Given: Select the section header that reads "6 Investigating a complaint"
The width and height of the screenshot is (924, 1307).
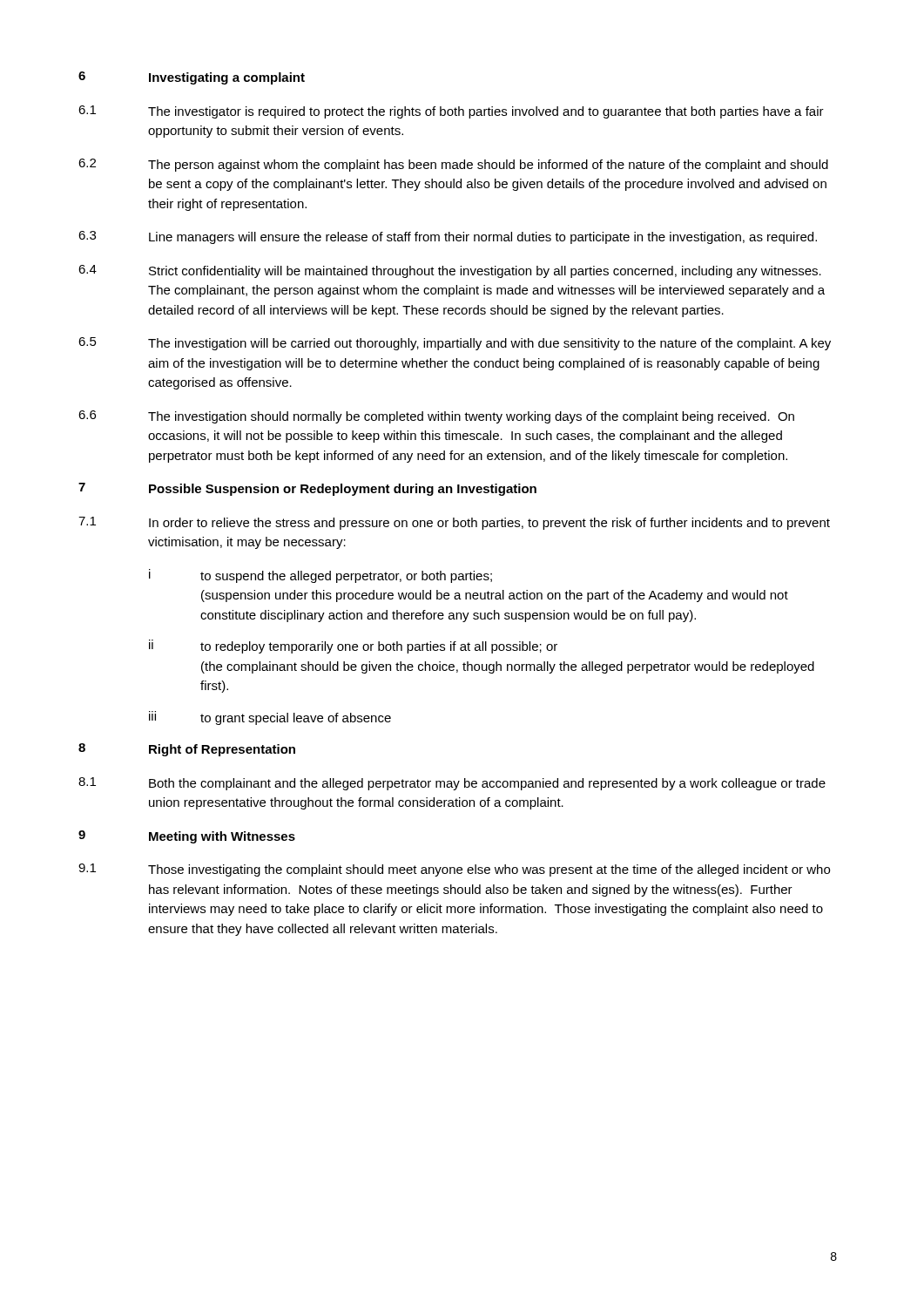Looking at the screenshot, I should (x=192, y=78).
